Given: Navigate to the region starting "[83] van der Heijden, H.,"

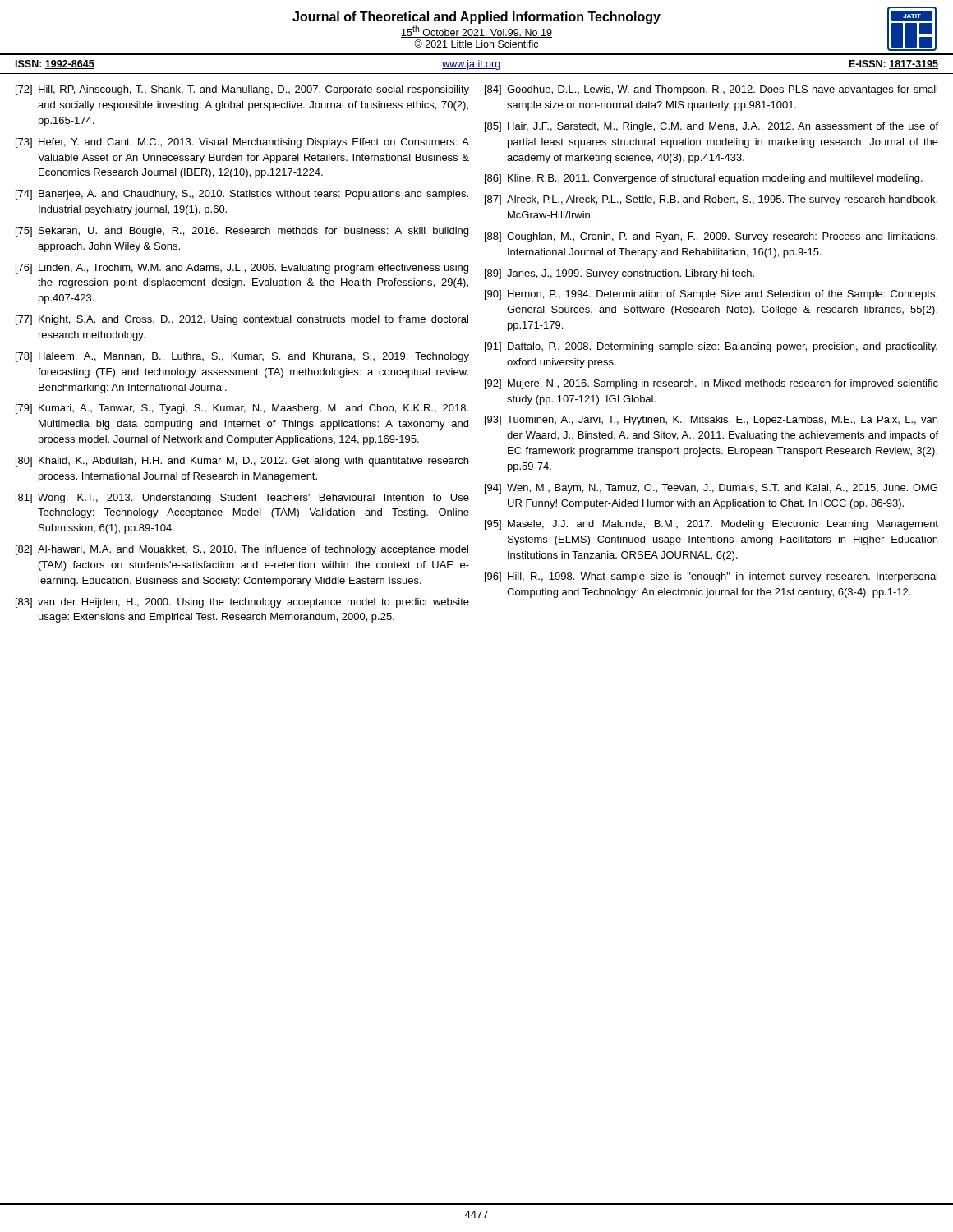Looking at the screenshot, I should pyautogui.click(x=242, y=610).
